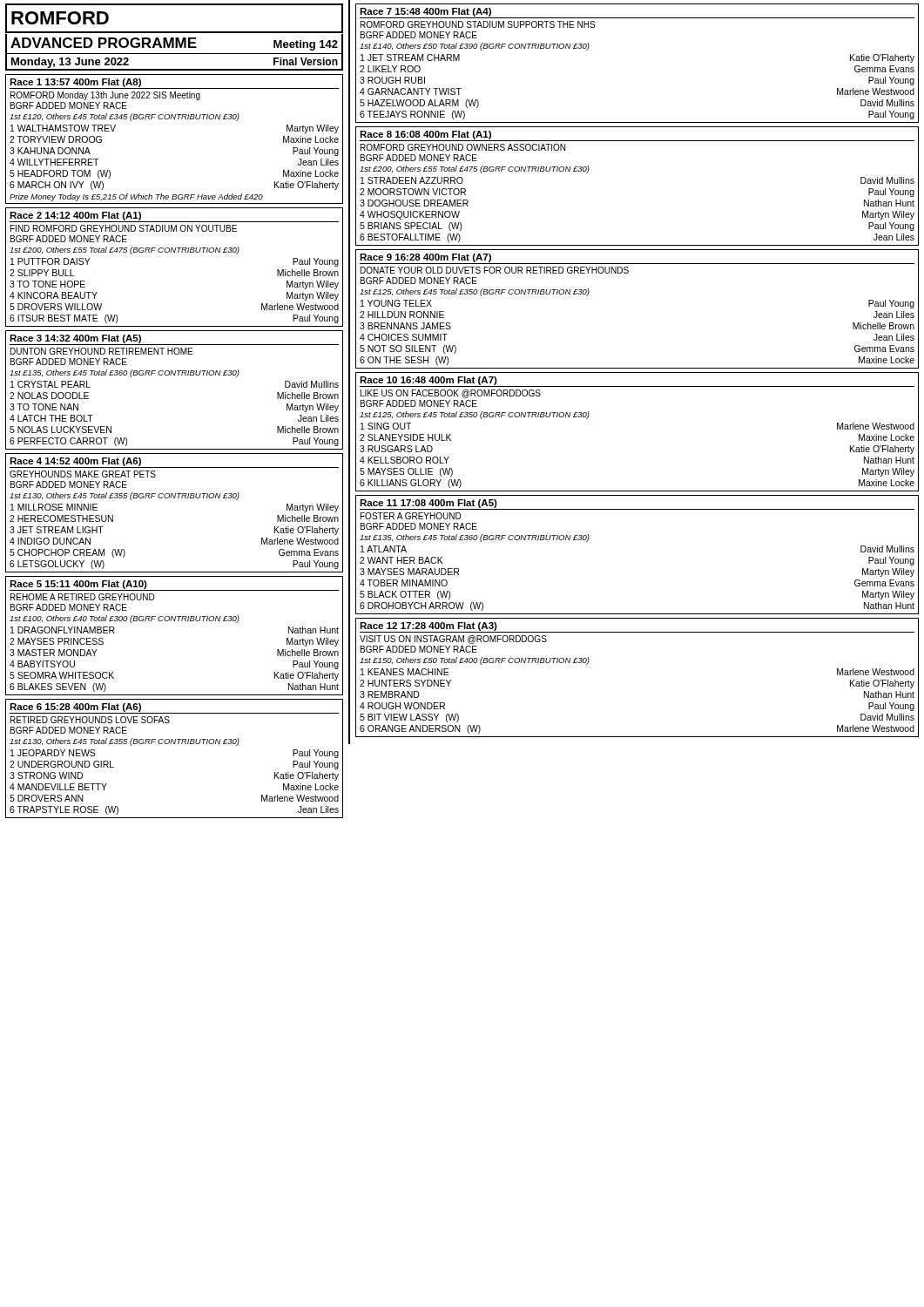Viewport: 924px width, 1307px height.
Task: Click on the text block starting "3 BRENNANS JAMESMichelle Brown"
Action: 406,325
